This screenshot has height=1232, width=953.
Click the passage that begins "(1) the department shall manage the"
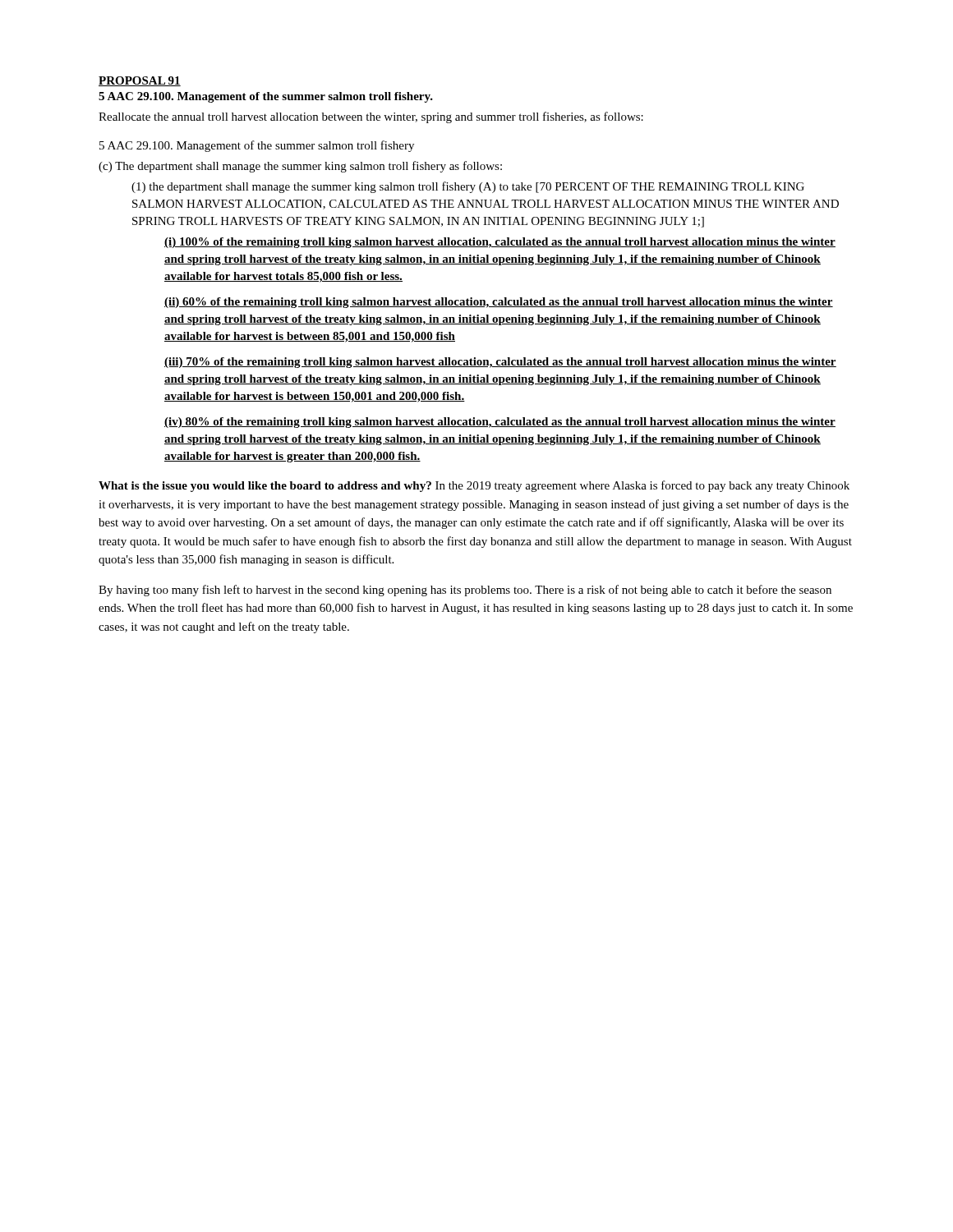[x=485, y=204]
